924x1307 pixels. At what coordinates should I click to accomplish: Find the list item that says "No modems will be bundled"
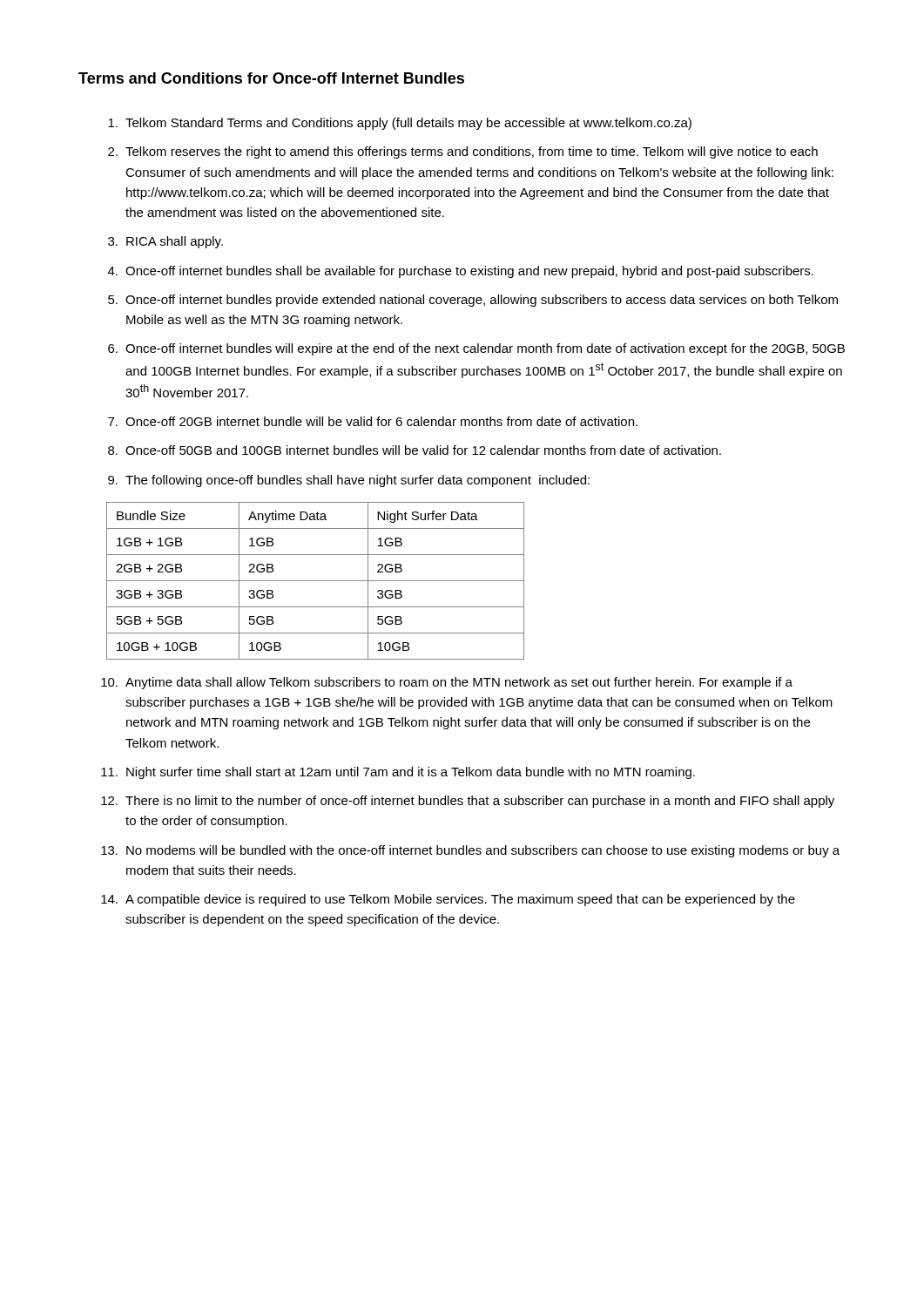tap(472, 860)
